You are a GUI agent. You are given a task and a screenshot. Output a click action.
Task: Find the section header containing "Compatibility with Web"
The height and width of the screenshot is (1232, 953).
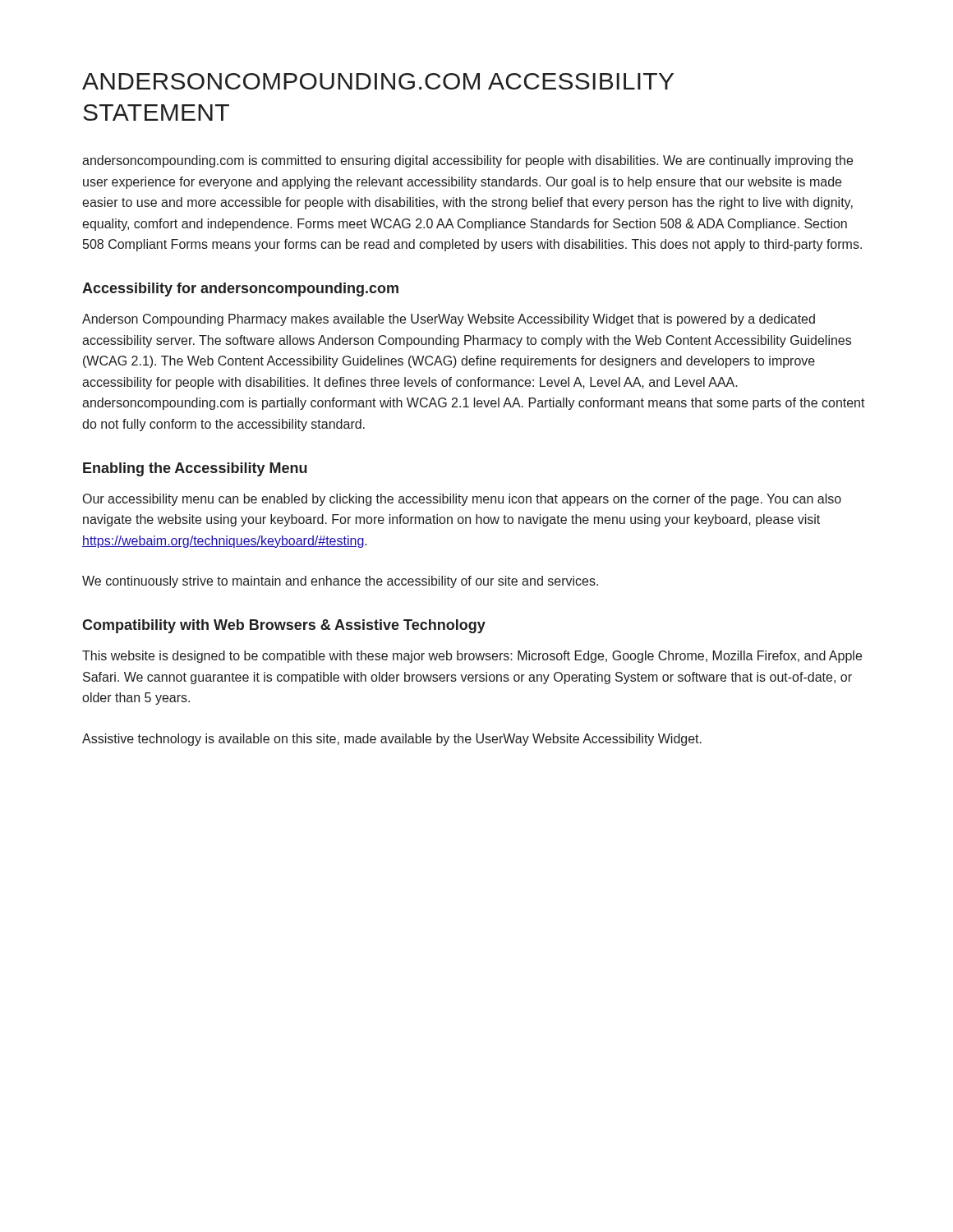(284, 625)
